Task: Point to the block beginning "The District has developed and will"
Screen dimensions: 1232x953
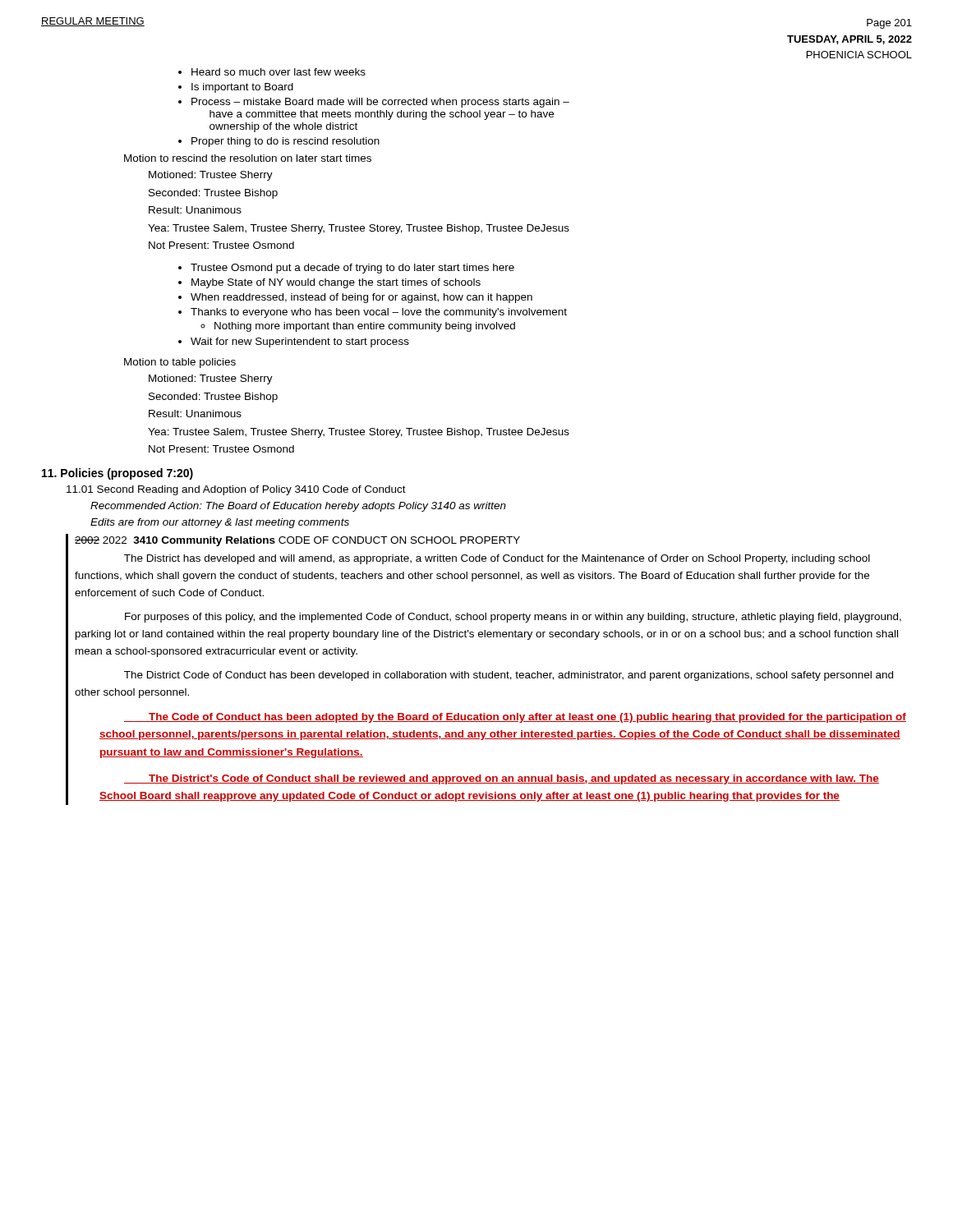Action: click(472, 576)
